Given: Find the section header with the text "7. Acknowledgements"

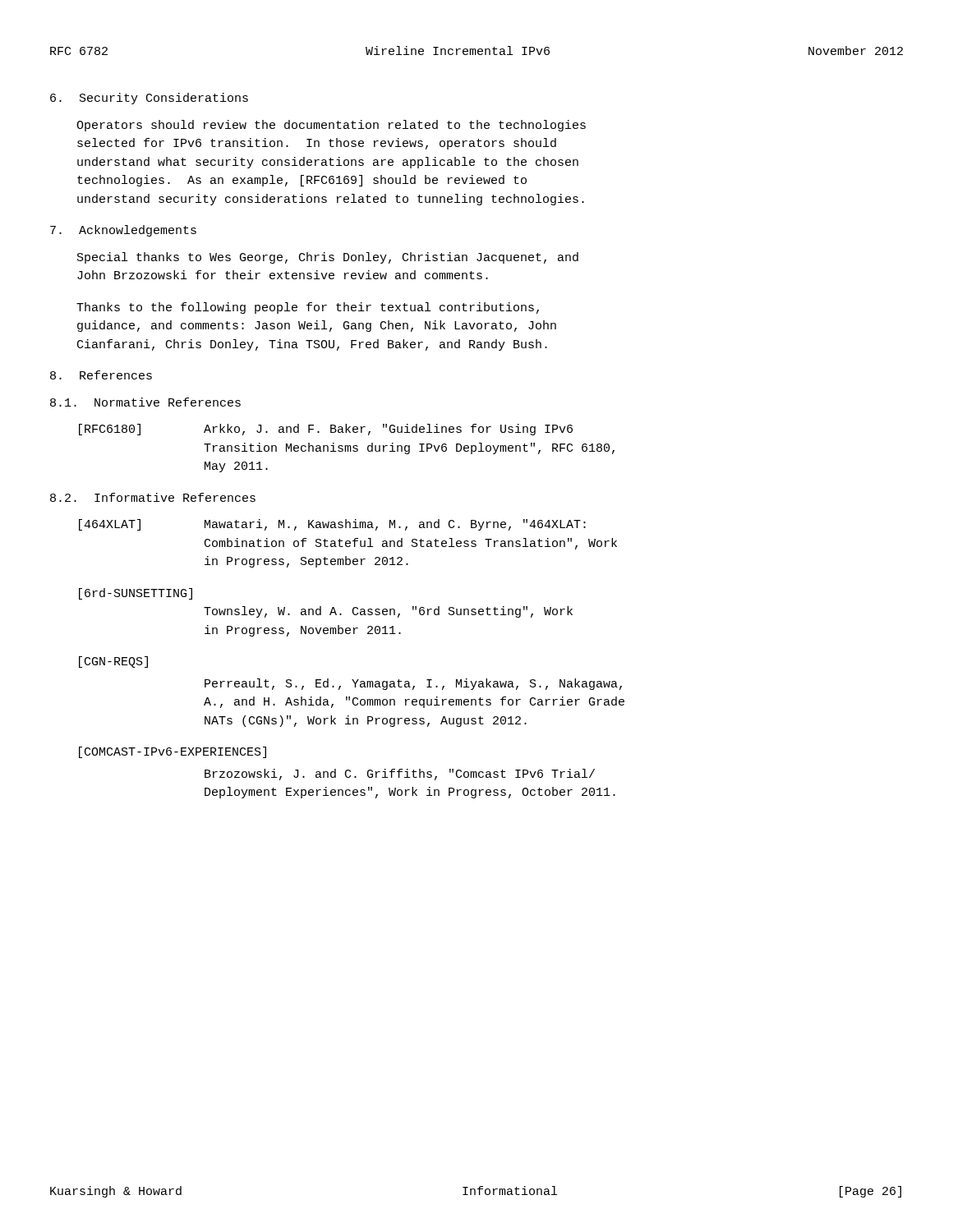Looking at the screenshot, I should (123, 231).
